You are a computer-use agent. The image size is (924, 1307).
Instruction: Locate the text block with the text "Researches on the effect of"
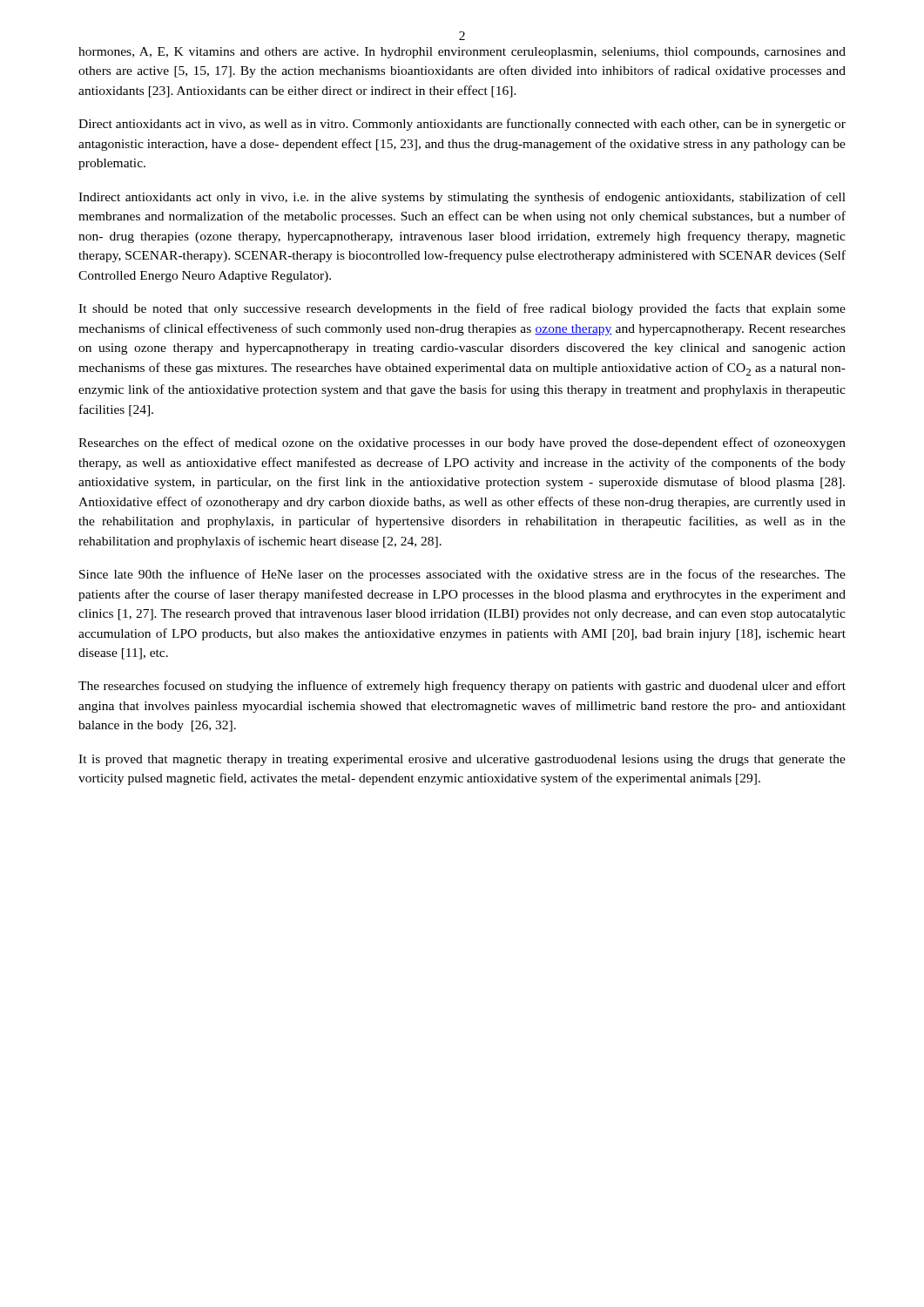point(462,491)
